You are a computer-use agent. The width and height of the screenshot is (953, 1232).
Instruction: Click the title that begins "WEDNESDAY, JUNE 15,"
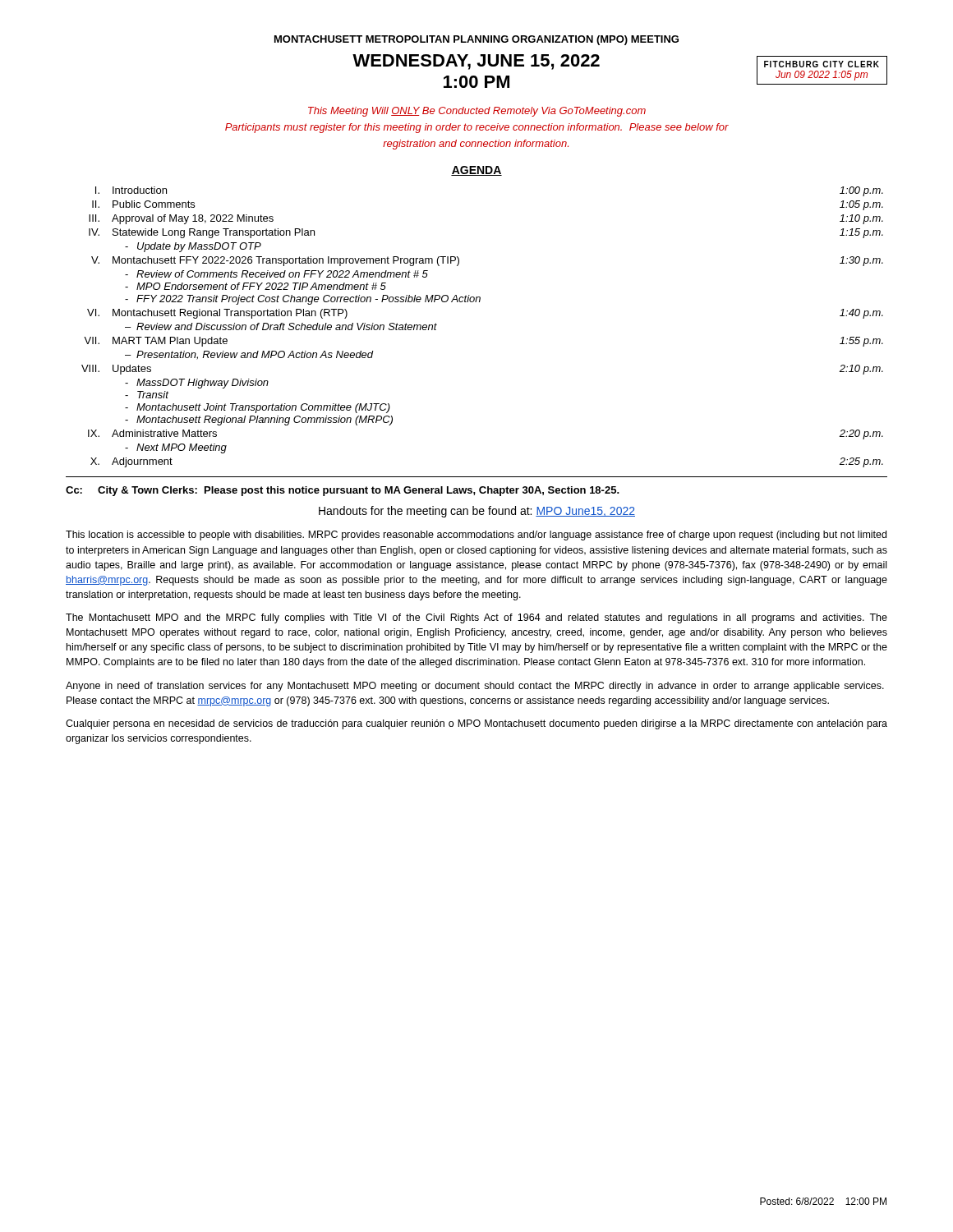(476, 71)
